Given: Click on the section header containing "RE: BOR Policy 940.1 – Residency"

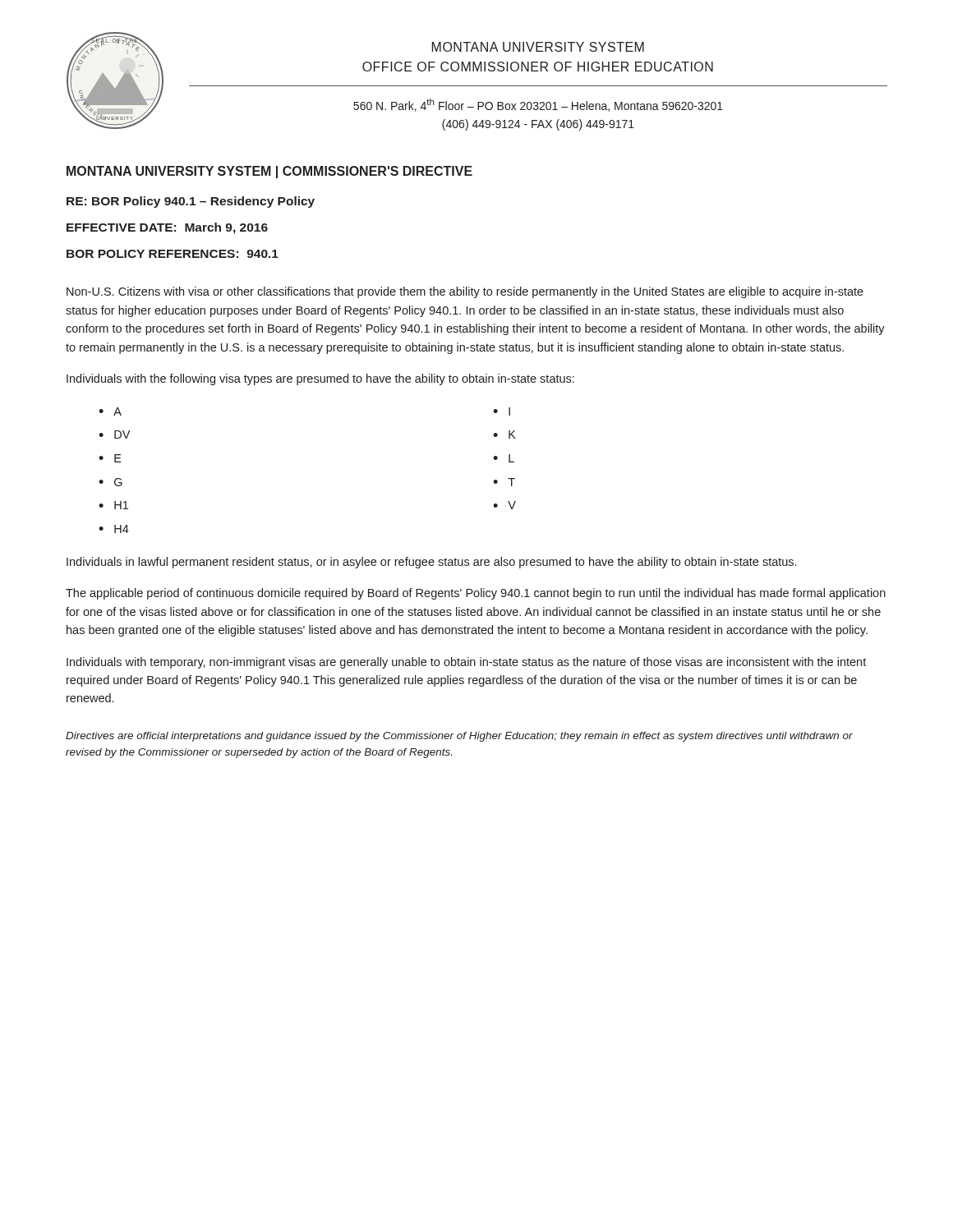Looking at the screenshot, I should coord(190,201).
